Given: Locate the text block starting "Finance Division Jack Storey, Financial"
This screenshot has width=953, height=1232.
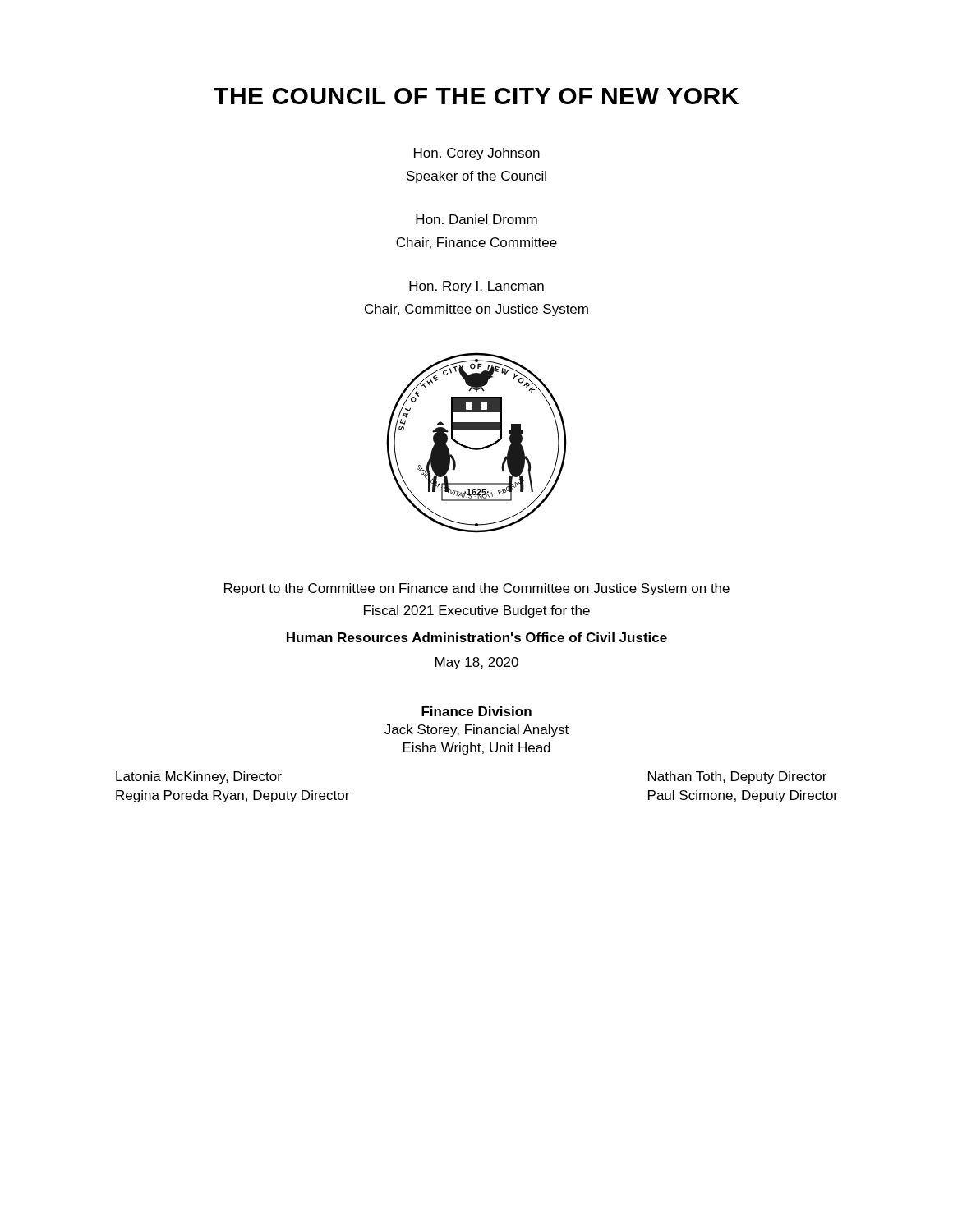Looking at the screenshot, I should click(x=476, y=730).
